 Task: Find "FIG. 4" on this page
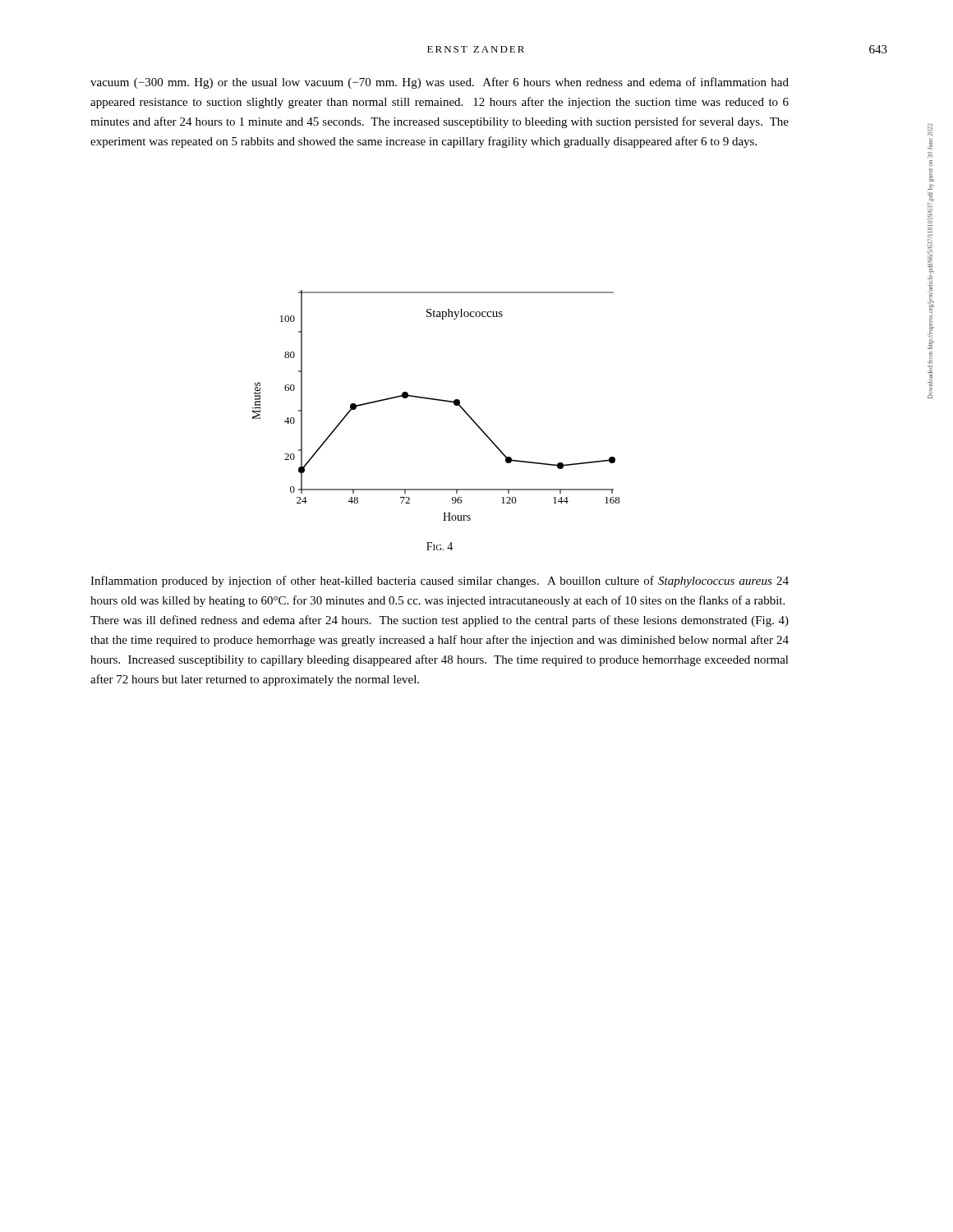tap(440, 547)
